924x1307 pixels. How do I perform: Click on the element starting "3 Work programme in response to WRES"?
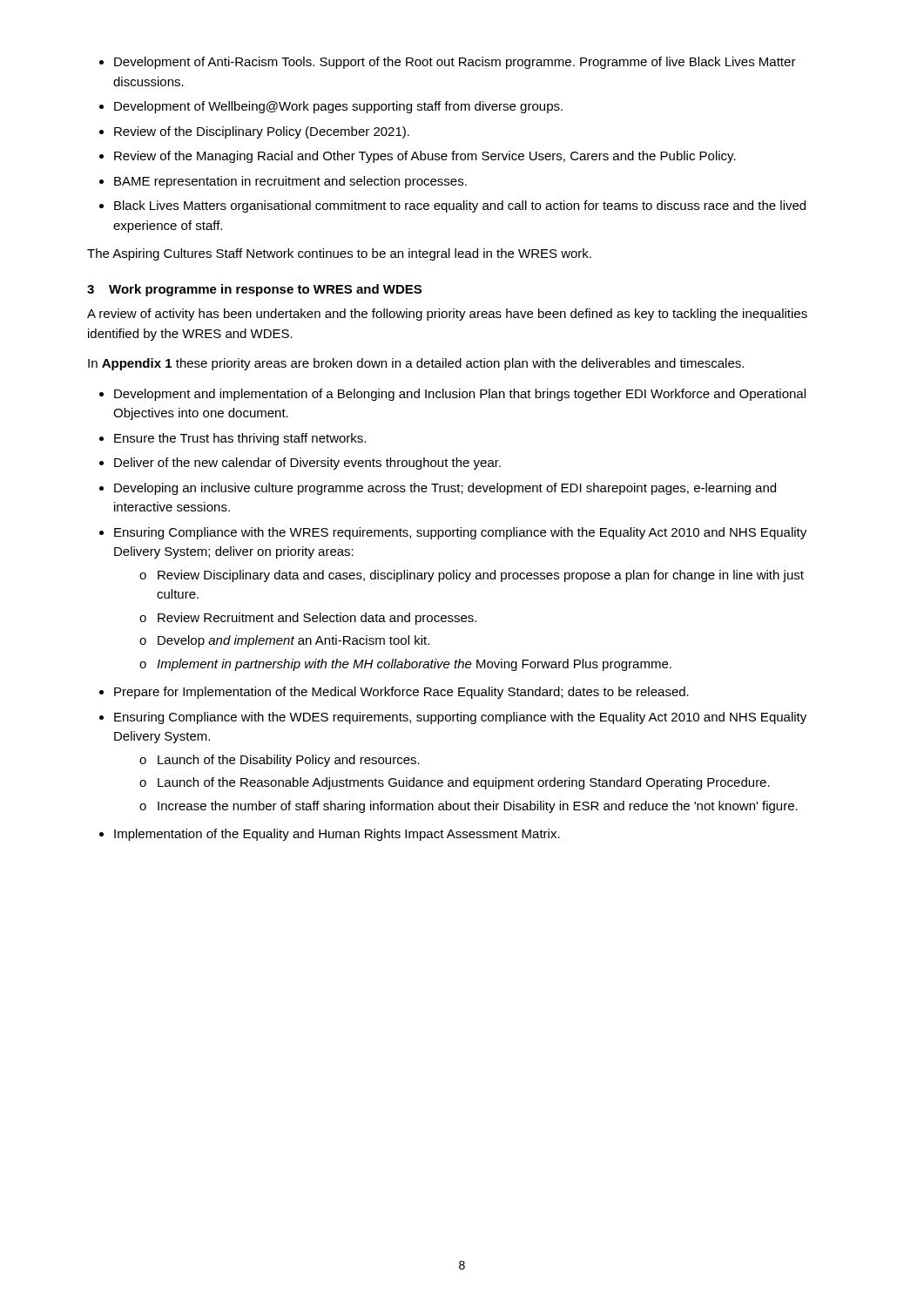pos(254,290)
